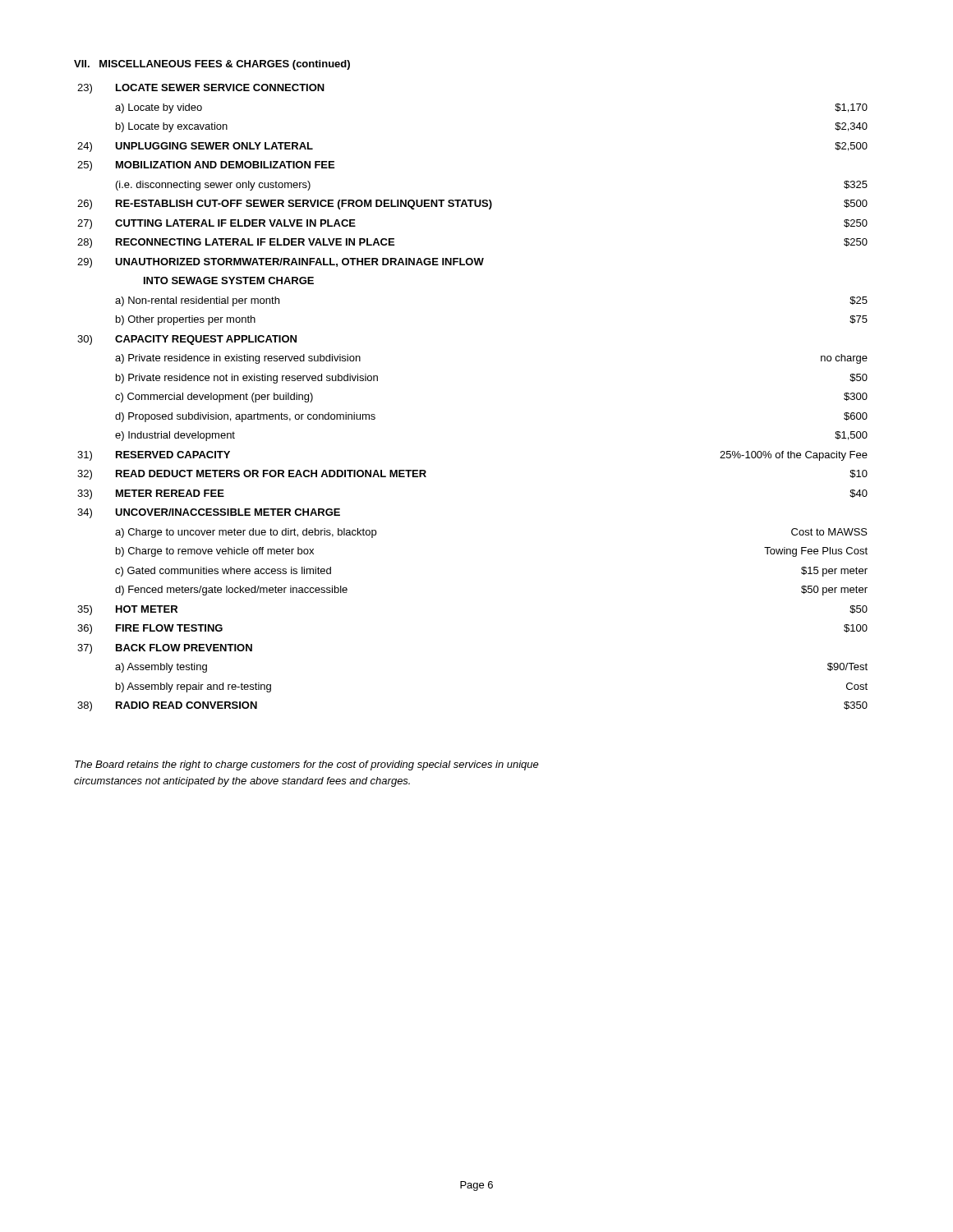Click on the element starting "33) METER REREAD FEE $40"

(x=166, y=494)
